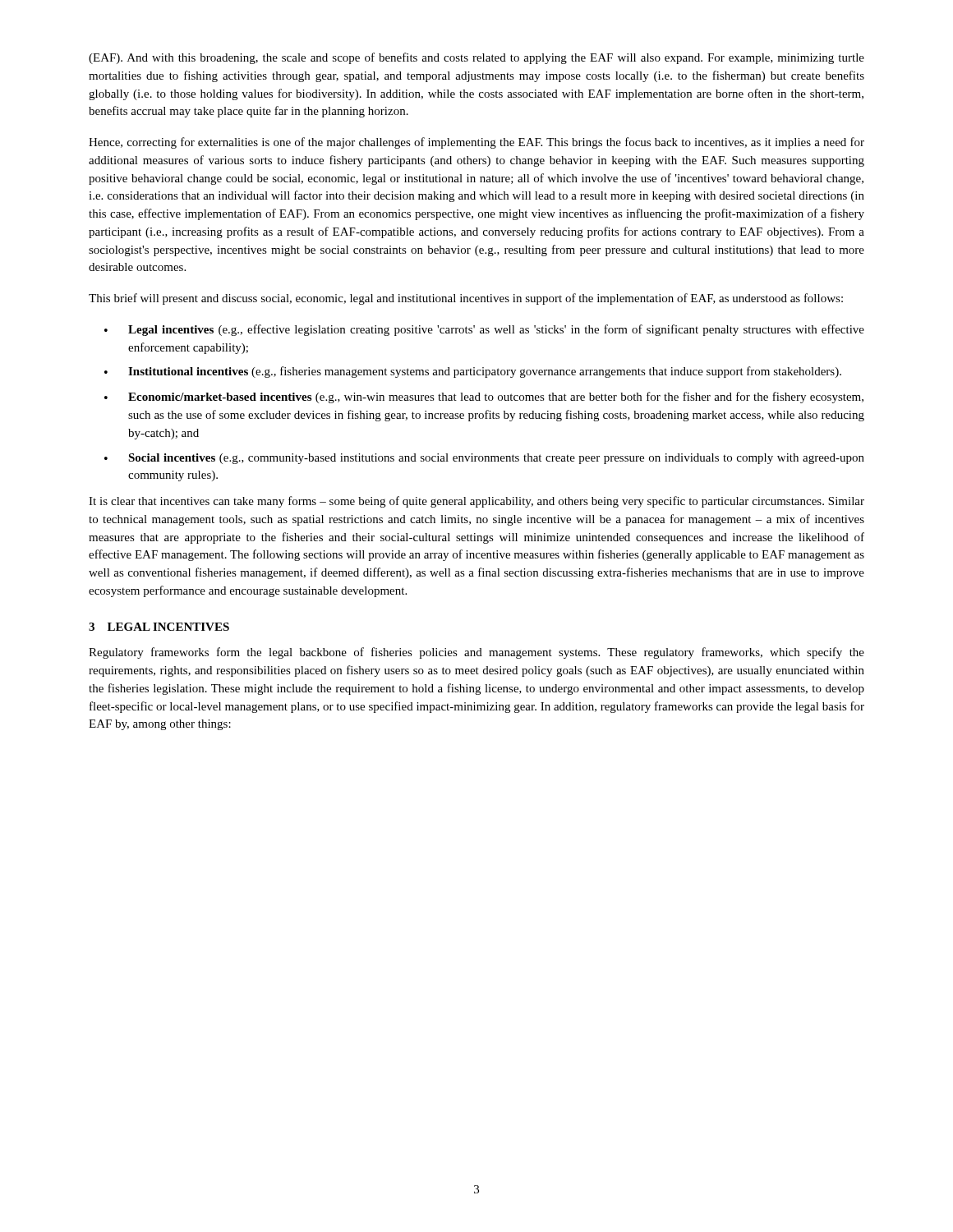The image size is (953, 1232).
Task: Where is the passage that starts "• Economic/market-based incentives (e.g., win-win"?
Action: (x=484, y=416)
